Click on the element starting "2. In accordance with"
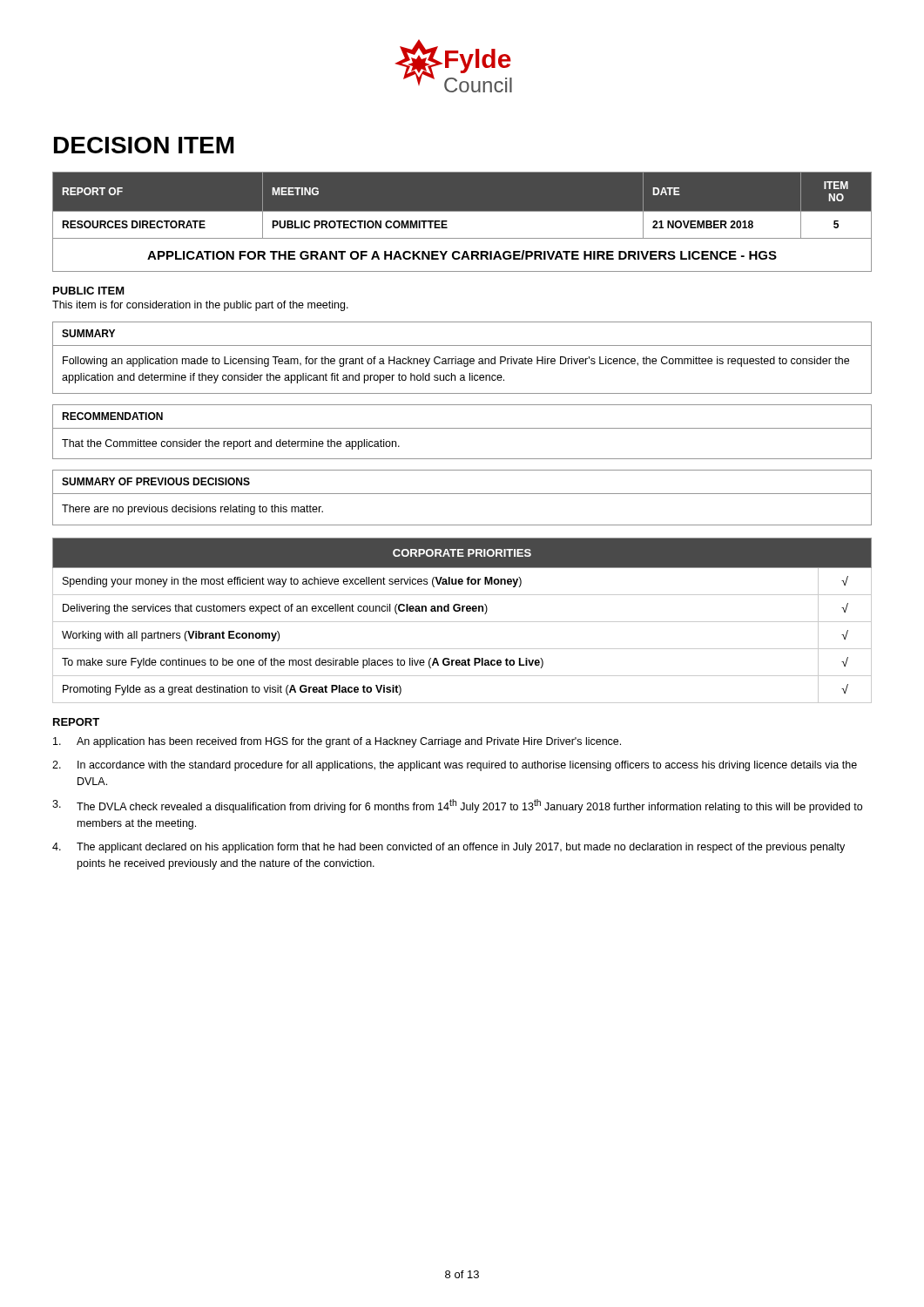Image resolution: width=924 pixels, height=1307 pixels. point(462,773)
